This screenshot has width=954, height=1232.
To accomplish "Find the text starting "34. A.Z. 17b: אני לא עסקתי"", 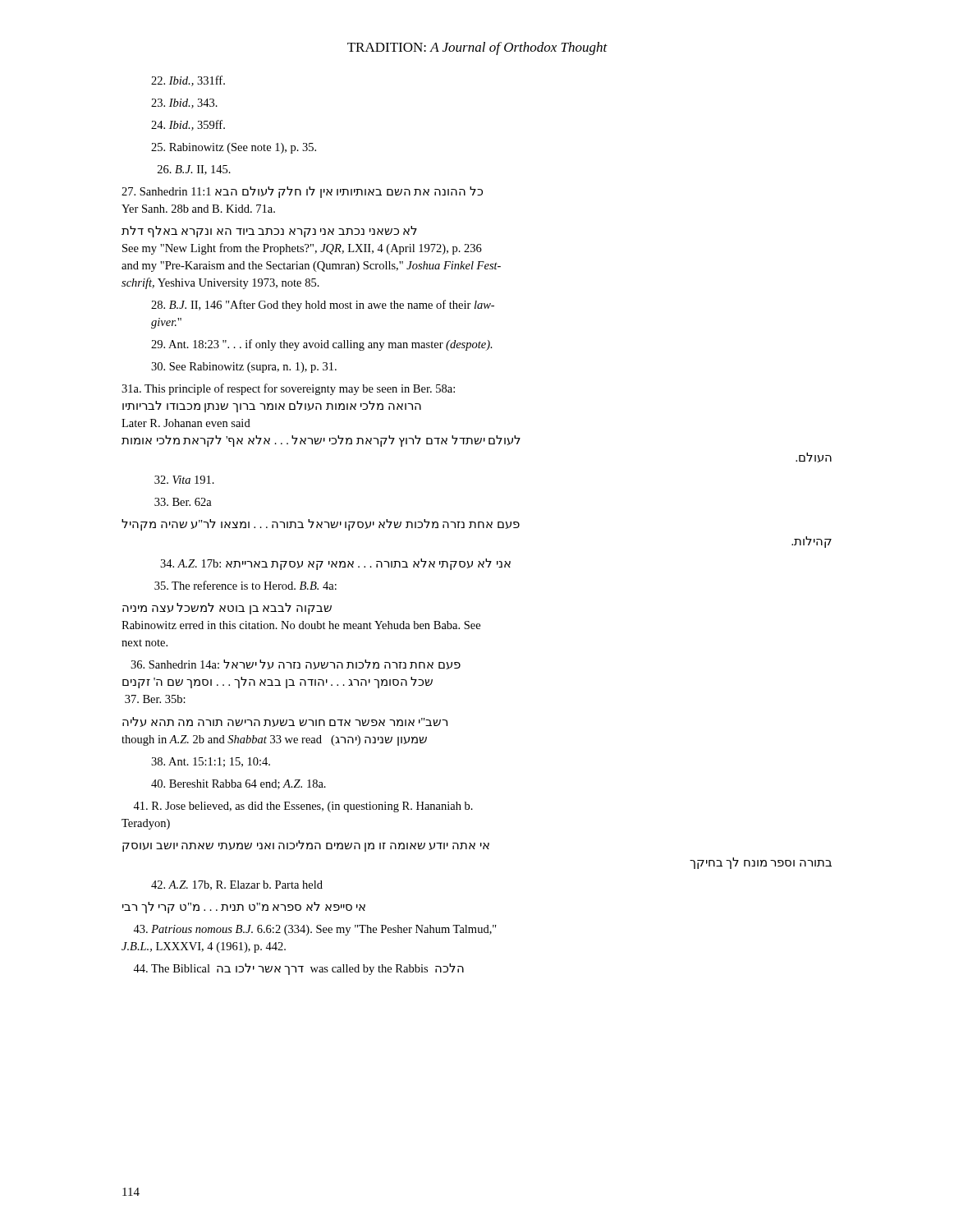I will tap(331, 564).
